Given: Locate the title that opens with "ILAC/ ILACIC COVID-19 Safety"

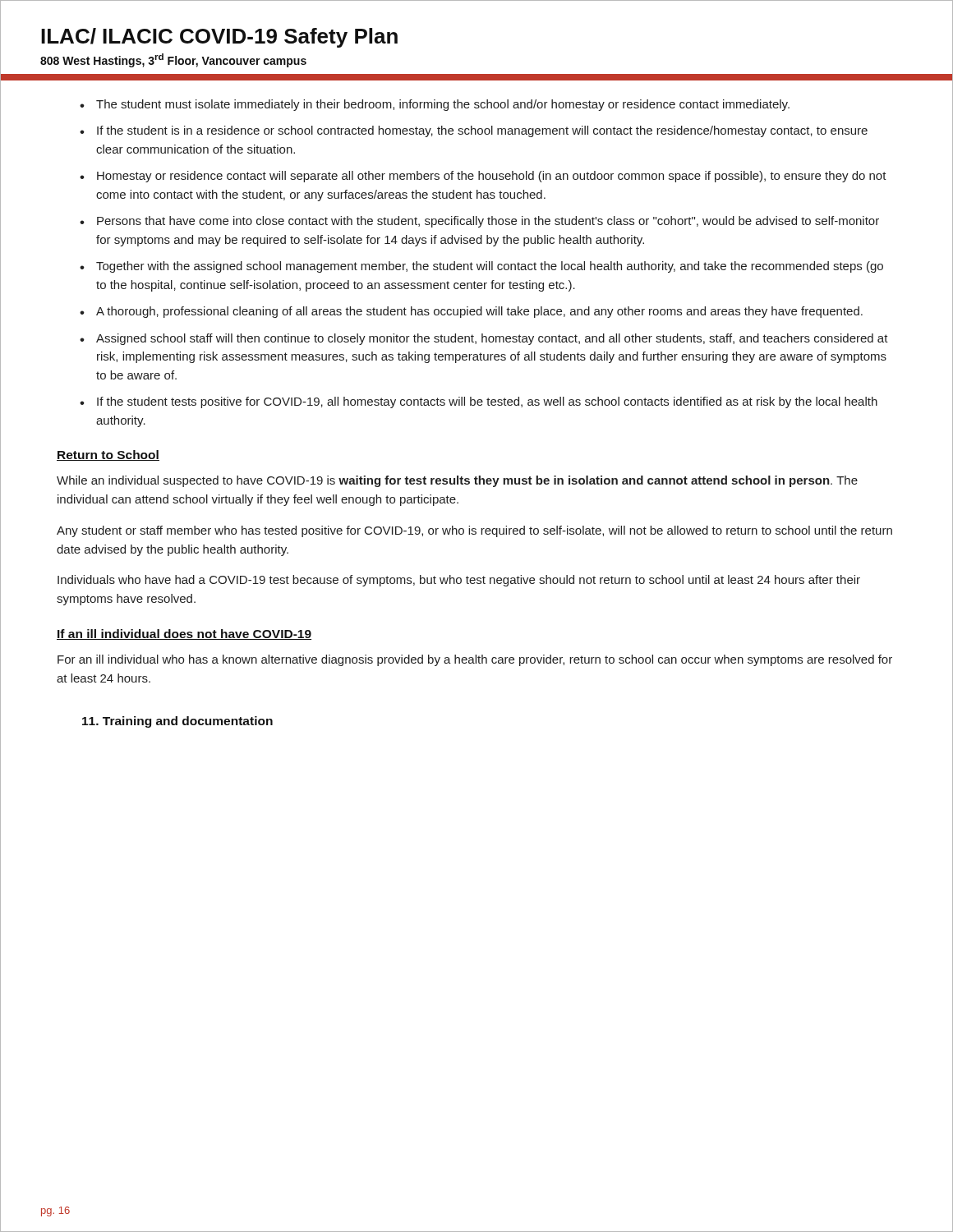Looking at the screenshot, I should [219, 36].
